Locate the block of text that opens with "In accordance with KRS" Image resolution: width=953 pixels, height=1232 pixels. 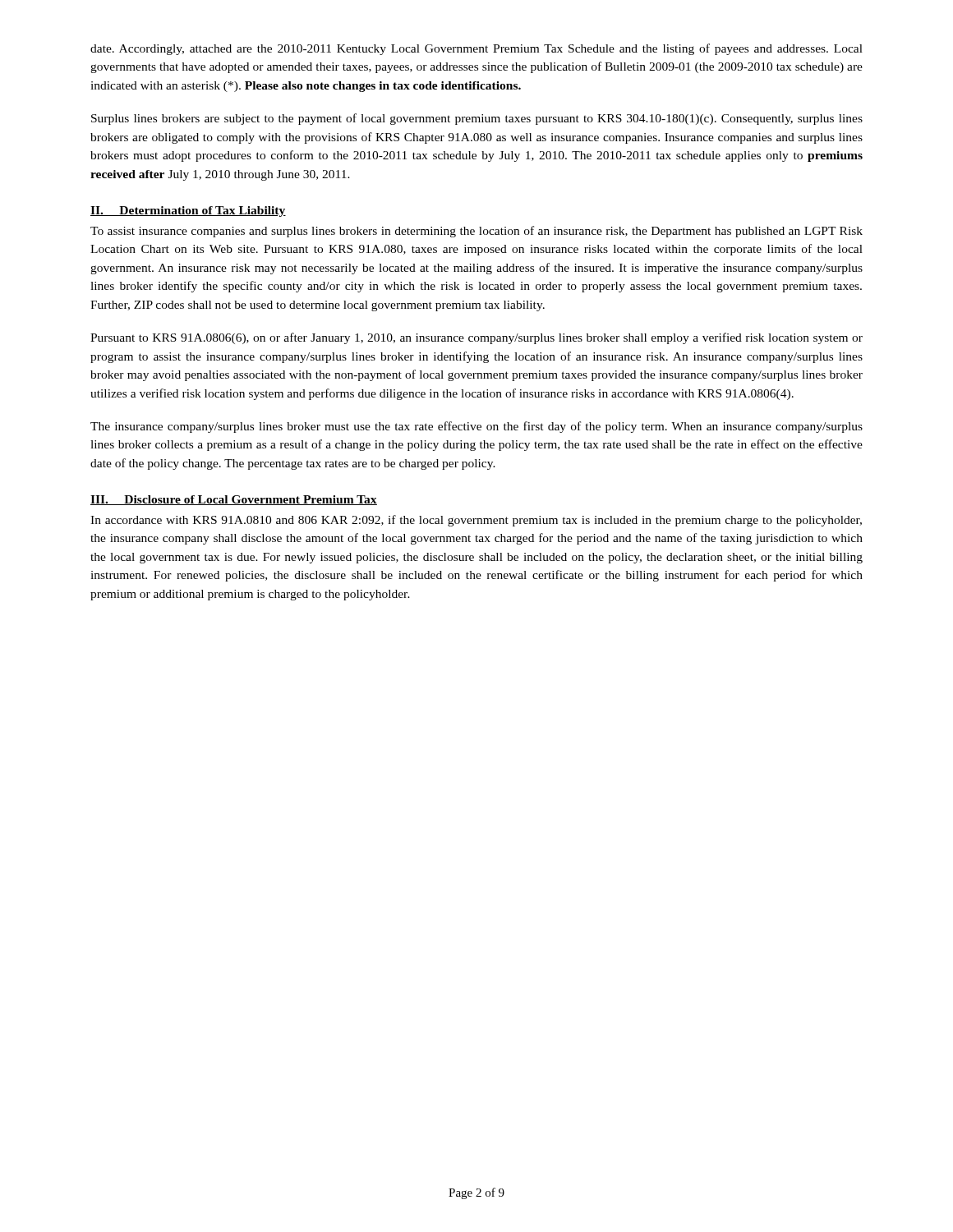[x=476, y=556]
